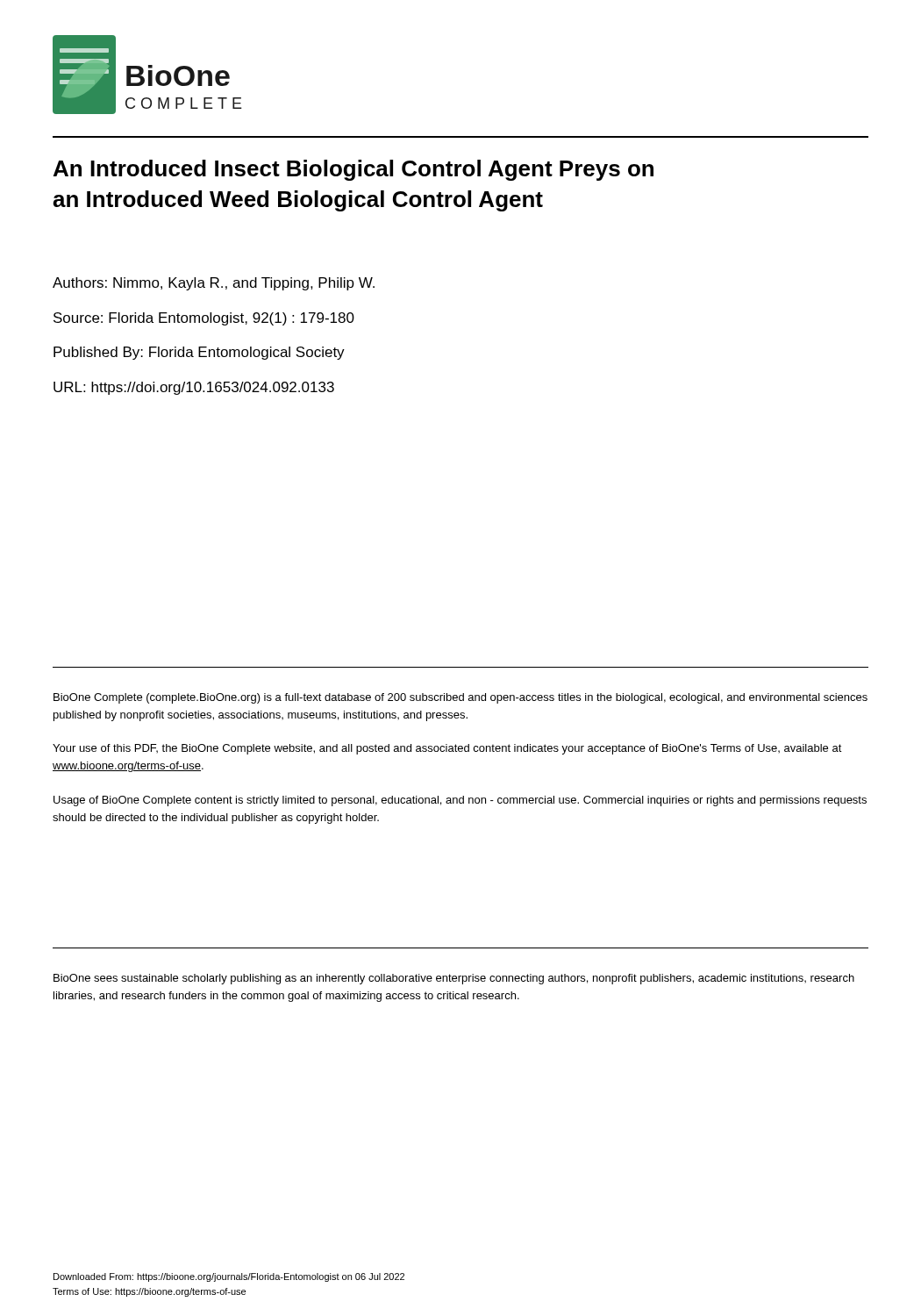The height and width of the screenshot is (1316, 921).
Task: Where is the passage that starts "Authors: Nimmo, Kayla R., and Tipping, Philip"?
Action: point(214,284)
